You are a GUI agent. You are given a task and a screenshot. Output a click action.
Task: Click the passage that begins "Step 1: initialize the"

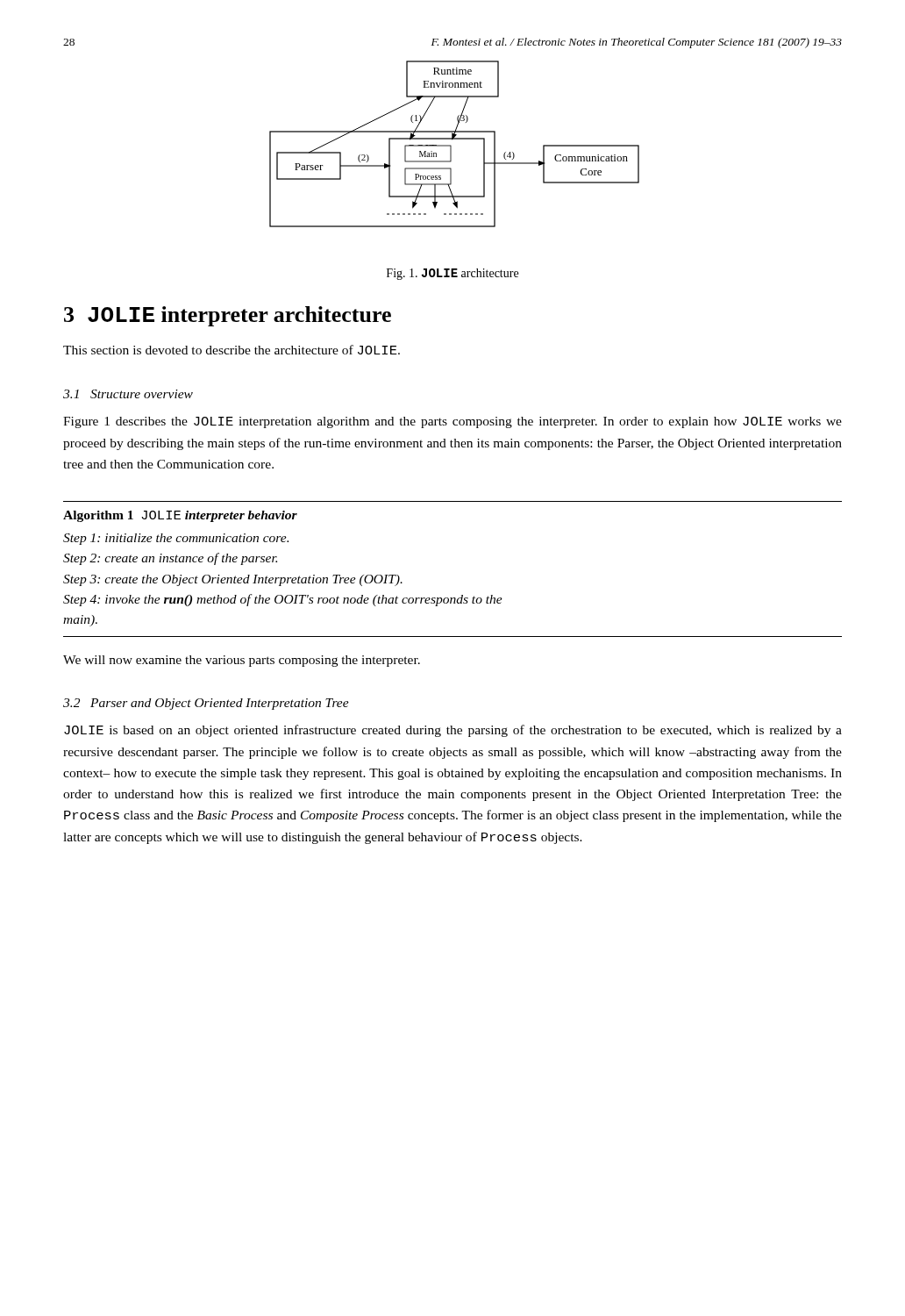[x=177, y=537]
